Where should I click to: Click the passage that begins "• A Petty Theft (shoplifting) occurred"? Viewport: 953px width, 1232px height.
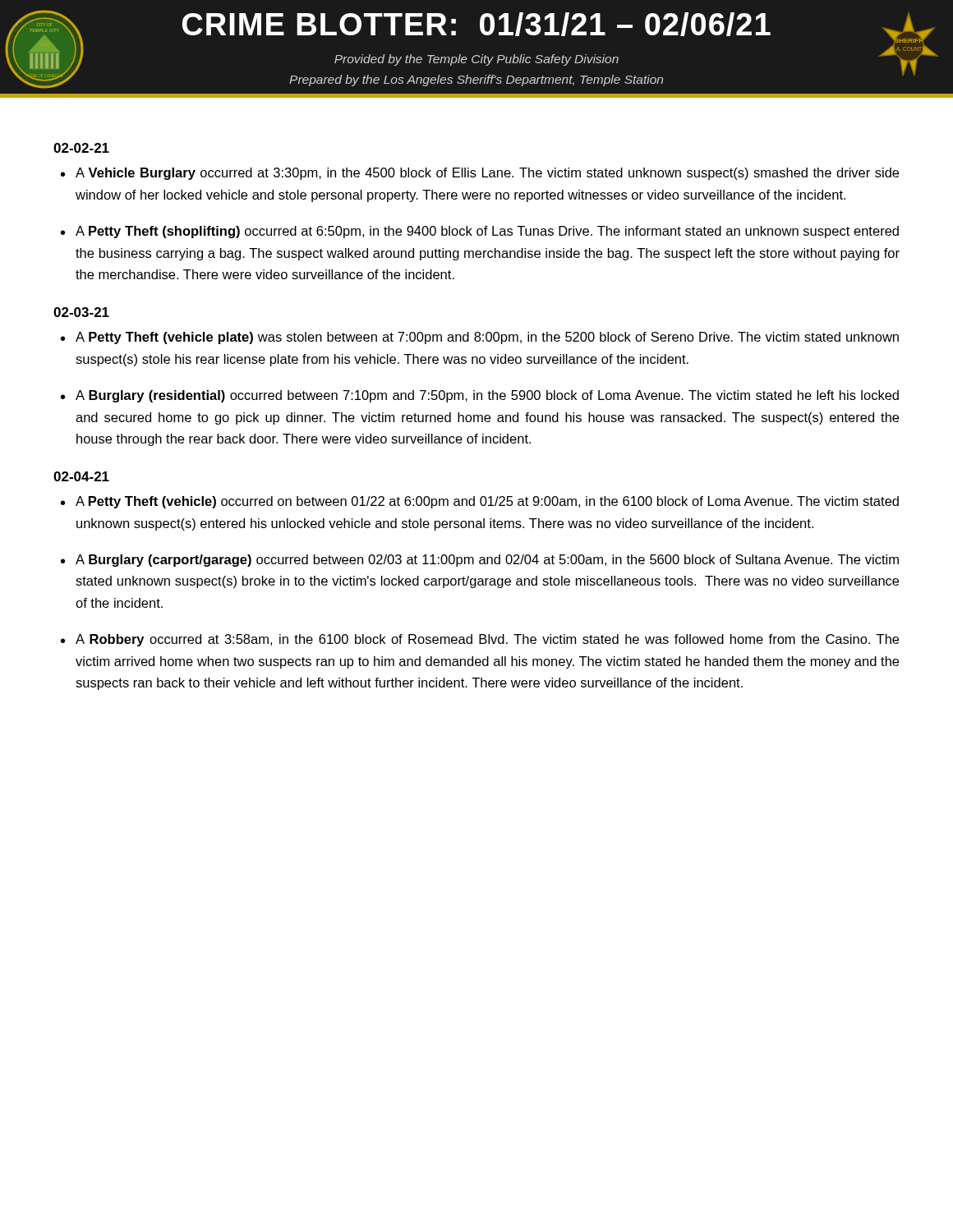click(480, 253)
